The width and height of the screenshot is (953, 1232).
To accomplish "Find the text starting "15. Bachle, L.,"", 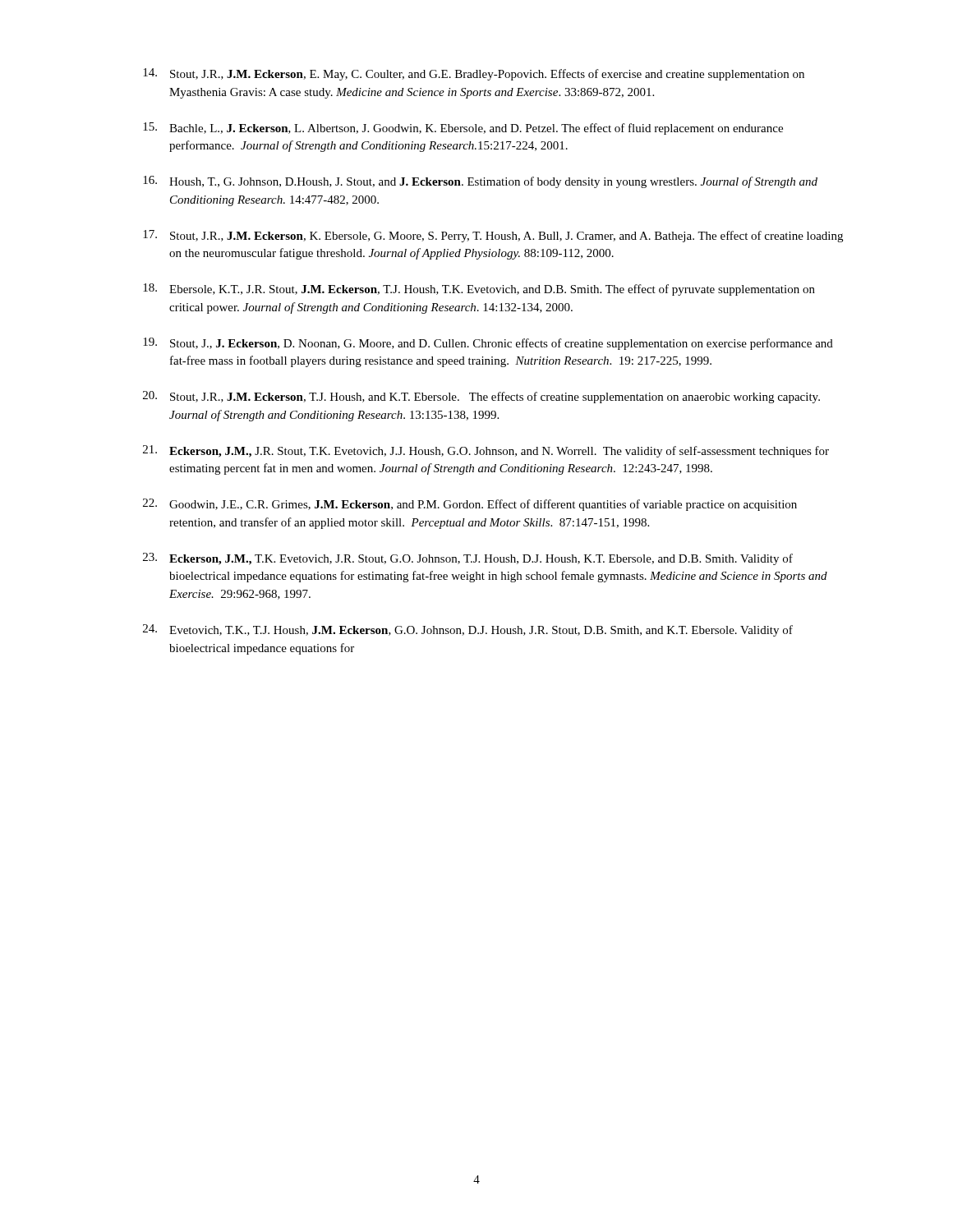I will pos(476,137).
